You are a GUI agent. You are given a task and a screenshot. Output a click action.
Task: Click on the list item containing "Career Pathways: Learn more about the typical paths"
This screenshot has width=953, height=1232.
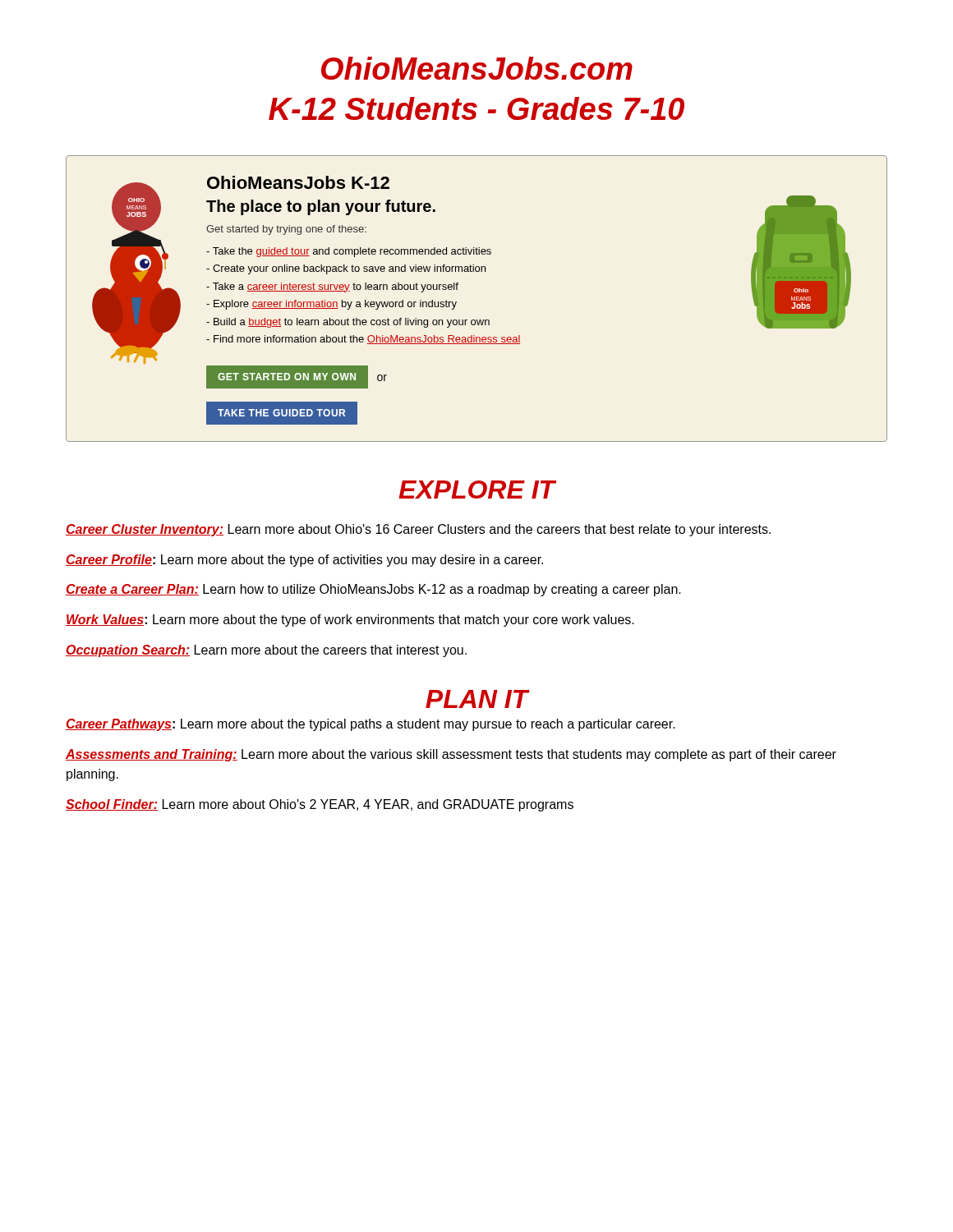pyautogui.click(x=371, y=724)
